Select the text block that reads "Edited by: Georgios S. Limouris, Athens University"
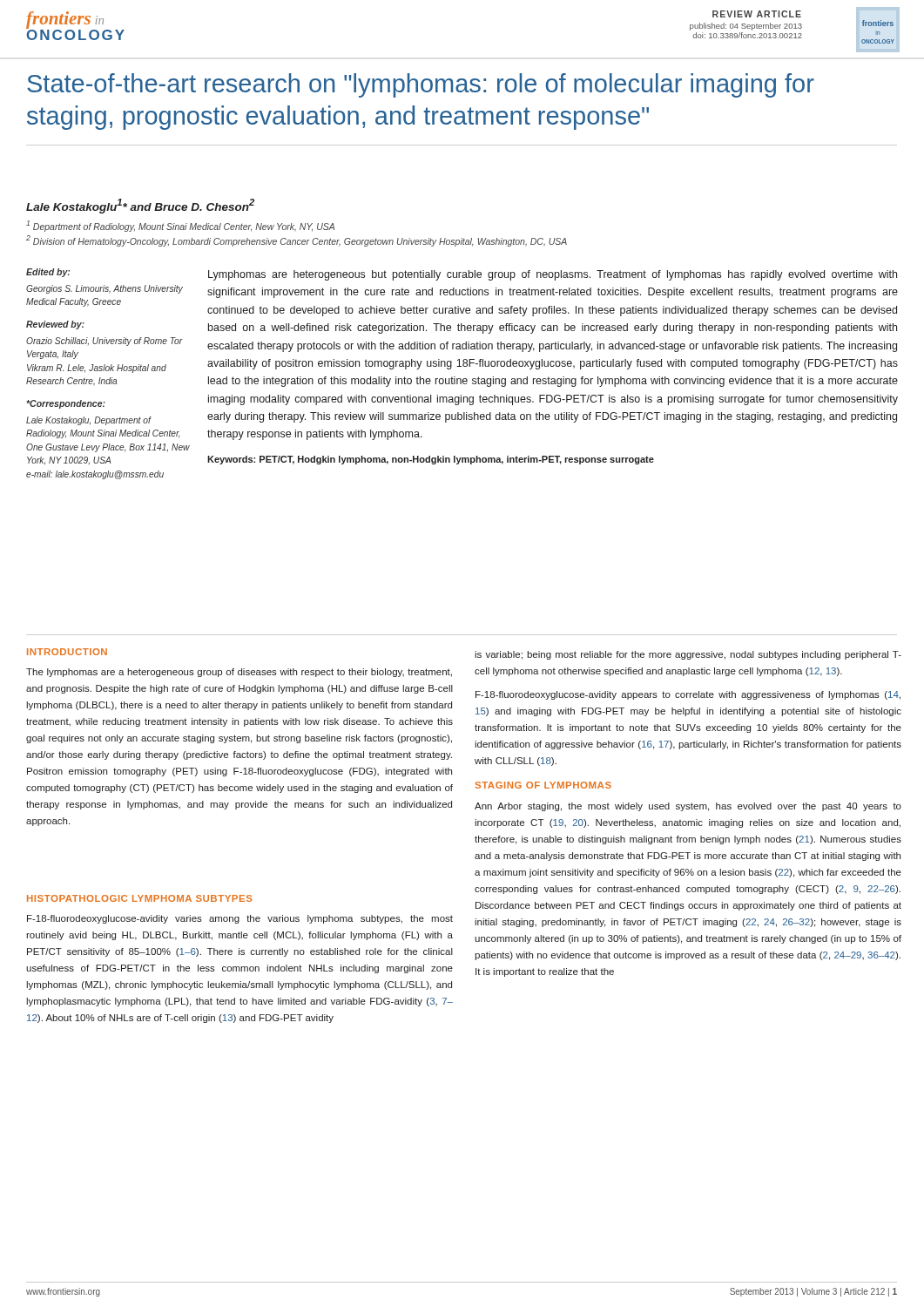924x1307 pixels. coord(110,373)
